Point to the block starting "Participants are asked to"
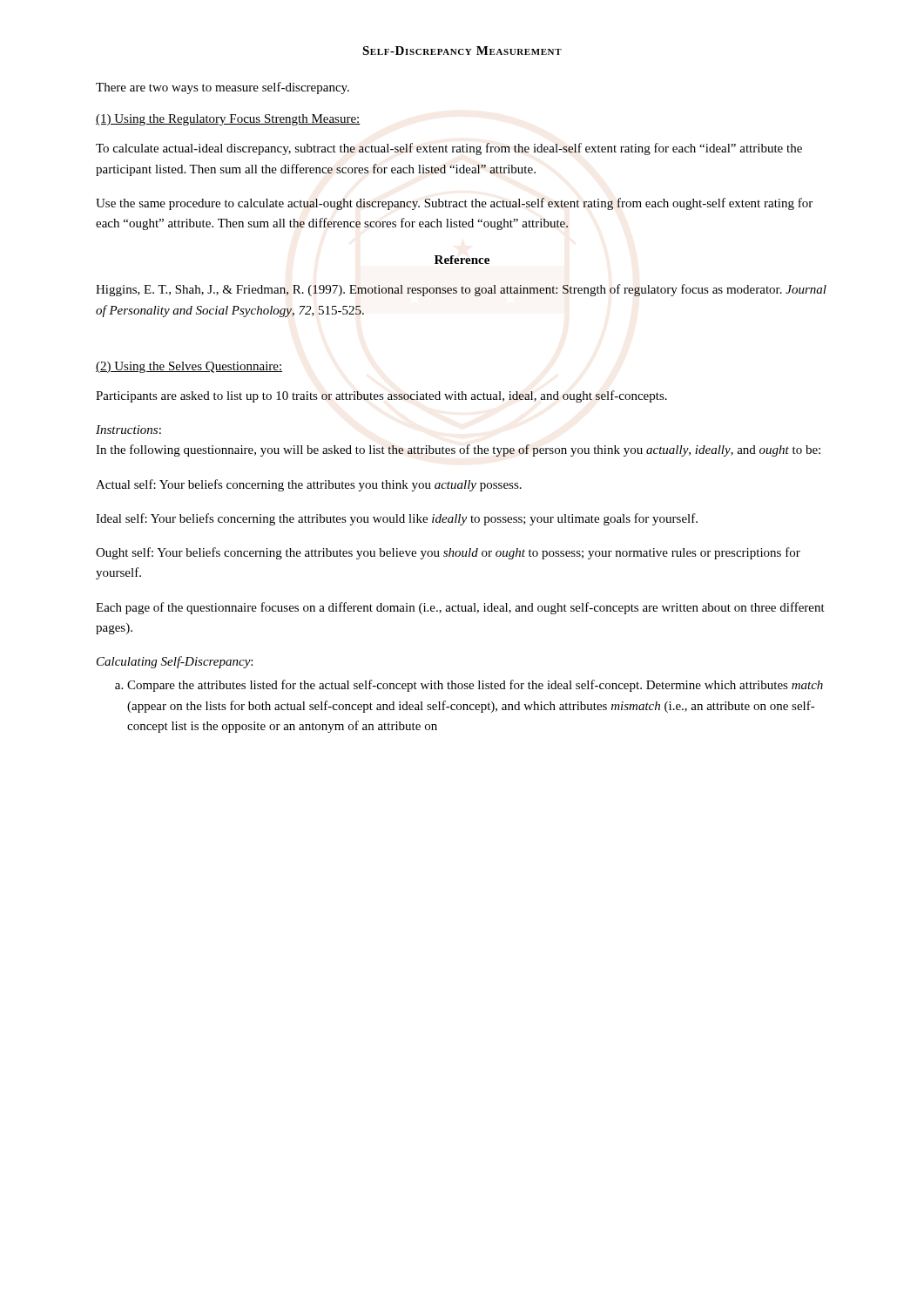The height and width of the screenshot is (1307, 924). [x=382, y=395]
